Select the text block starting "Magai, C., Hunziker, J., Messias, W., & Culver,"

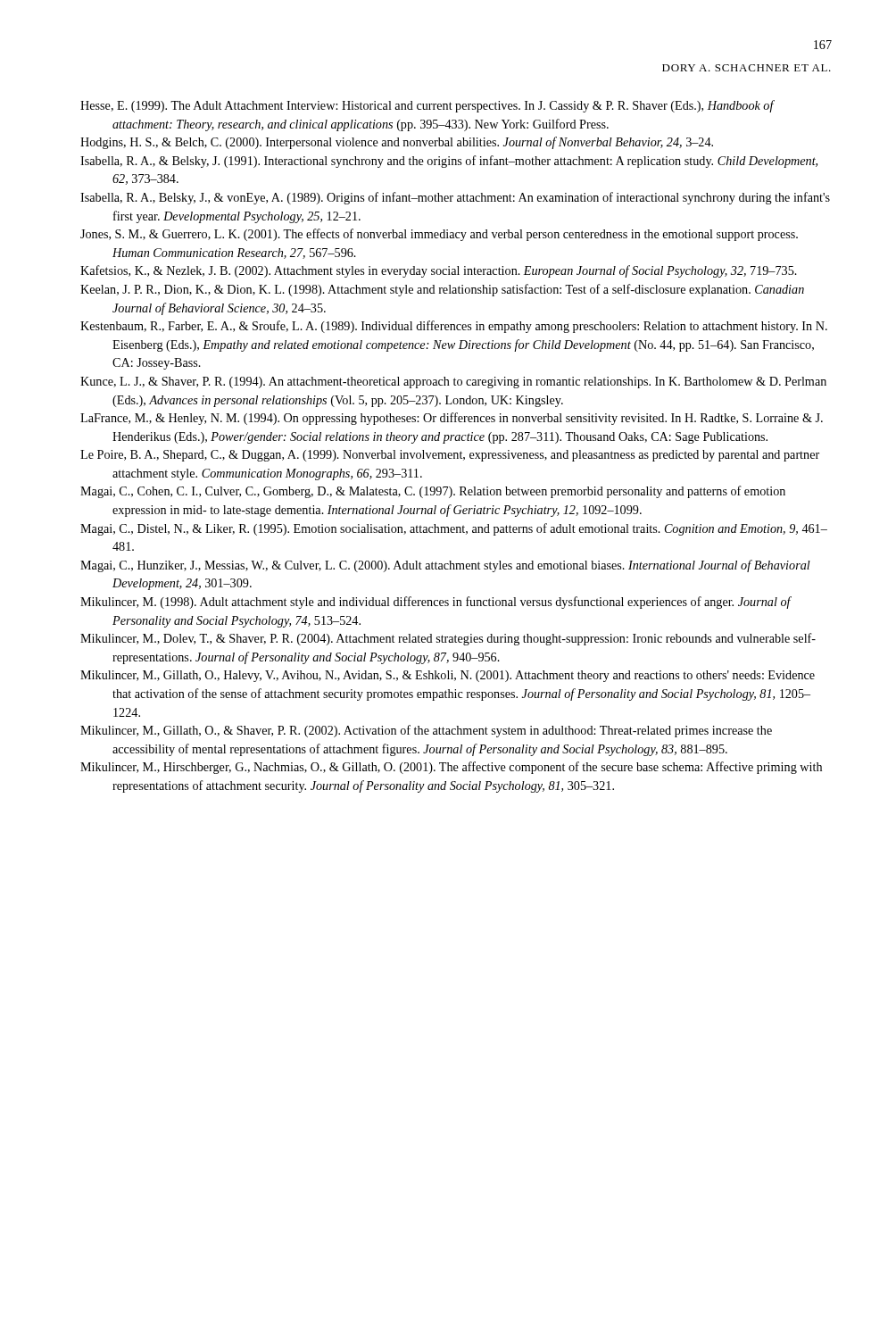445,574
